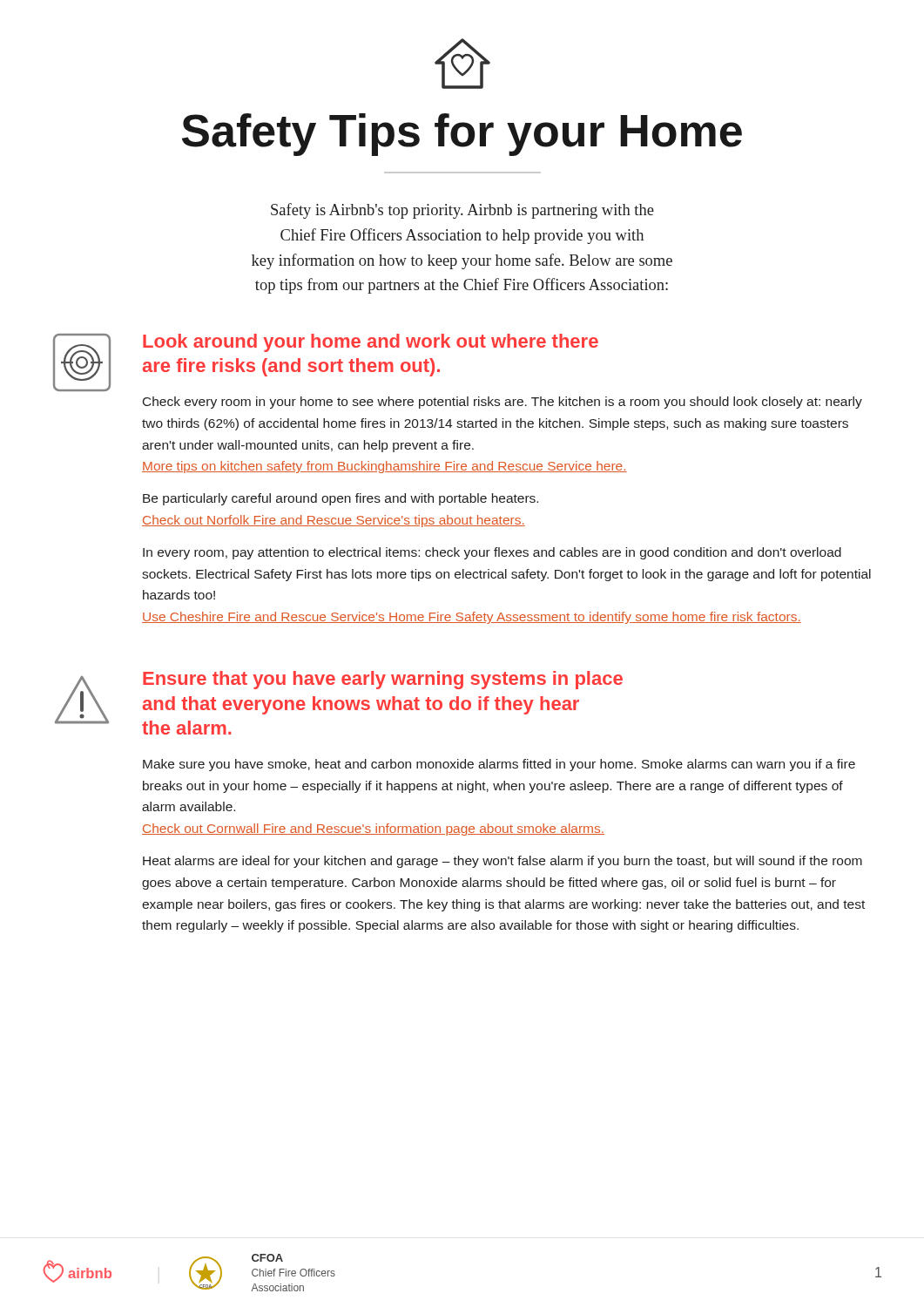This screenshot has width=924, height=1307.
Task: Point to the block beginning "Check every room in"
Action: tap(502, 434)
